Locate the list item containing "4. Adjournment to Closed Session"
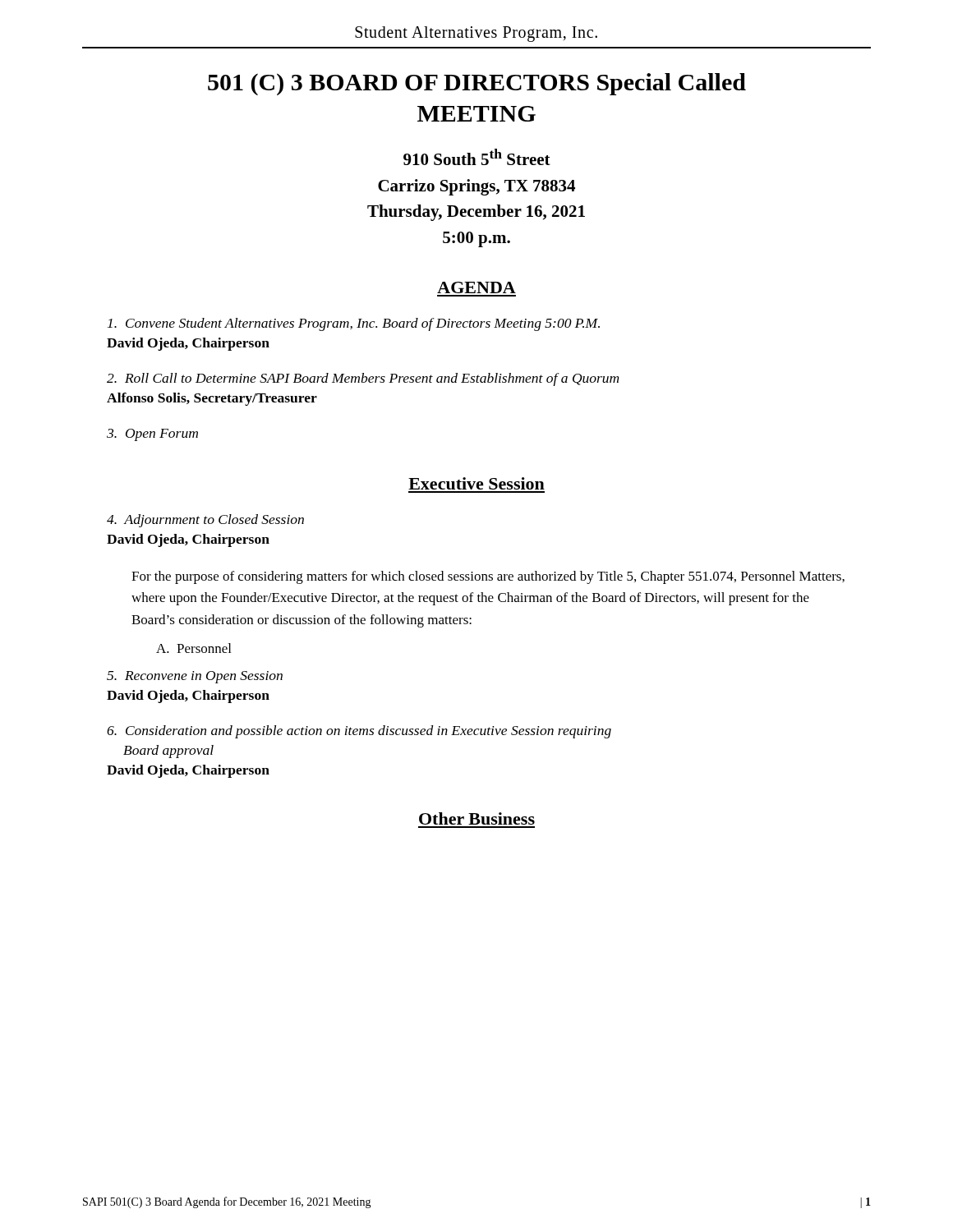The height and width of the screenshot is (1232, 953). tap(205, 521)
